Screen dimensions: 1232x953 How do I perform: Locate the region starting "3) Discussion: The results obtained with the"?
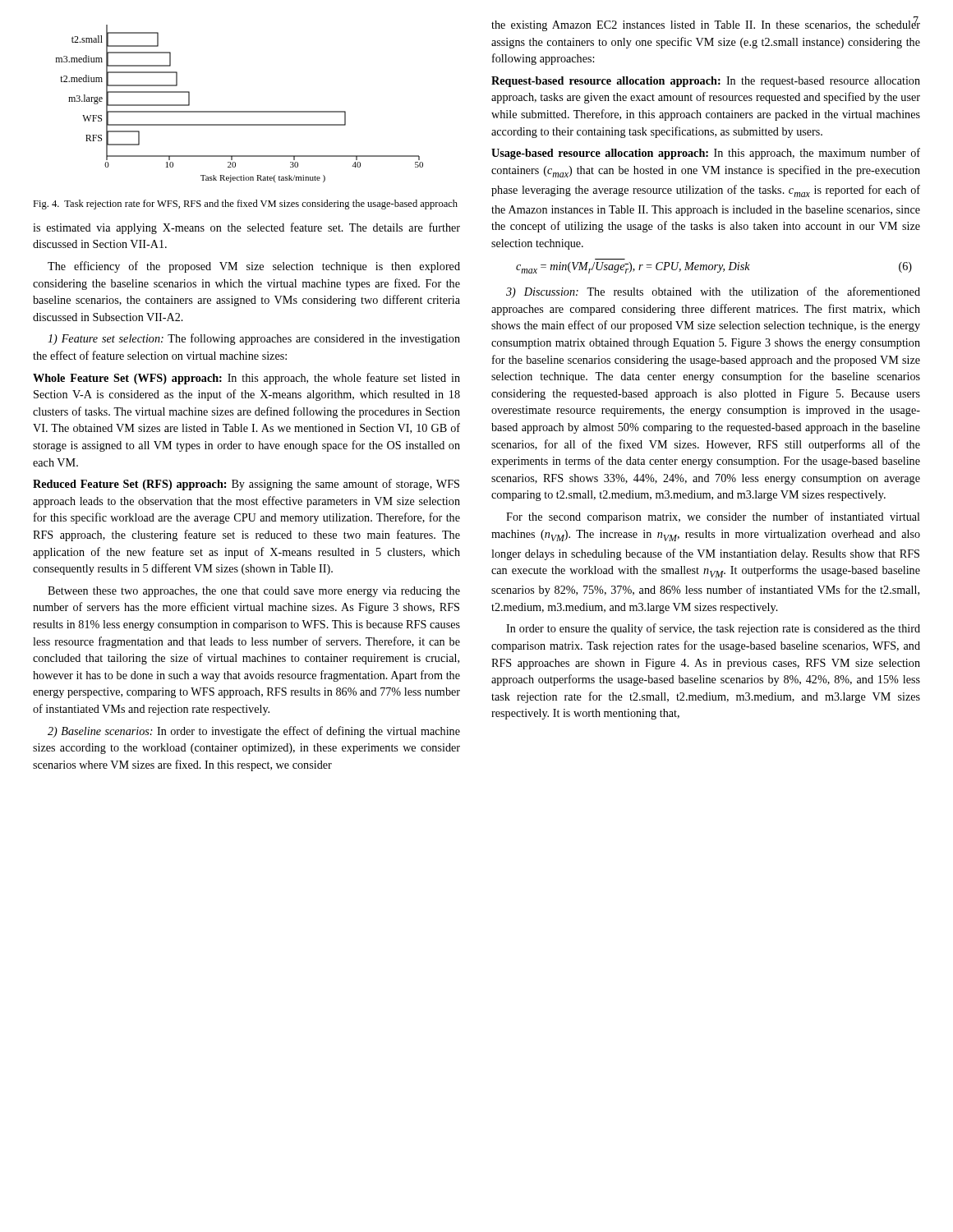(x=706, y=503)
